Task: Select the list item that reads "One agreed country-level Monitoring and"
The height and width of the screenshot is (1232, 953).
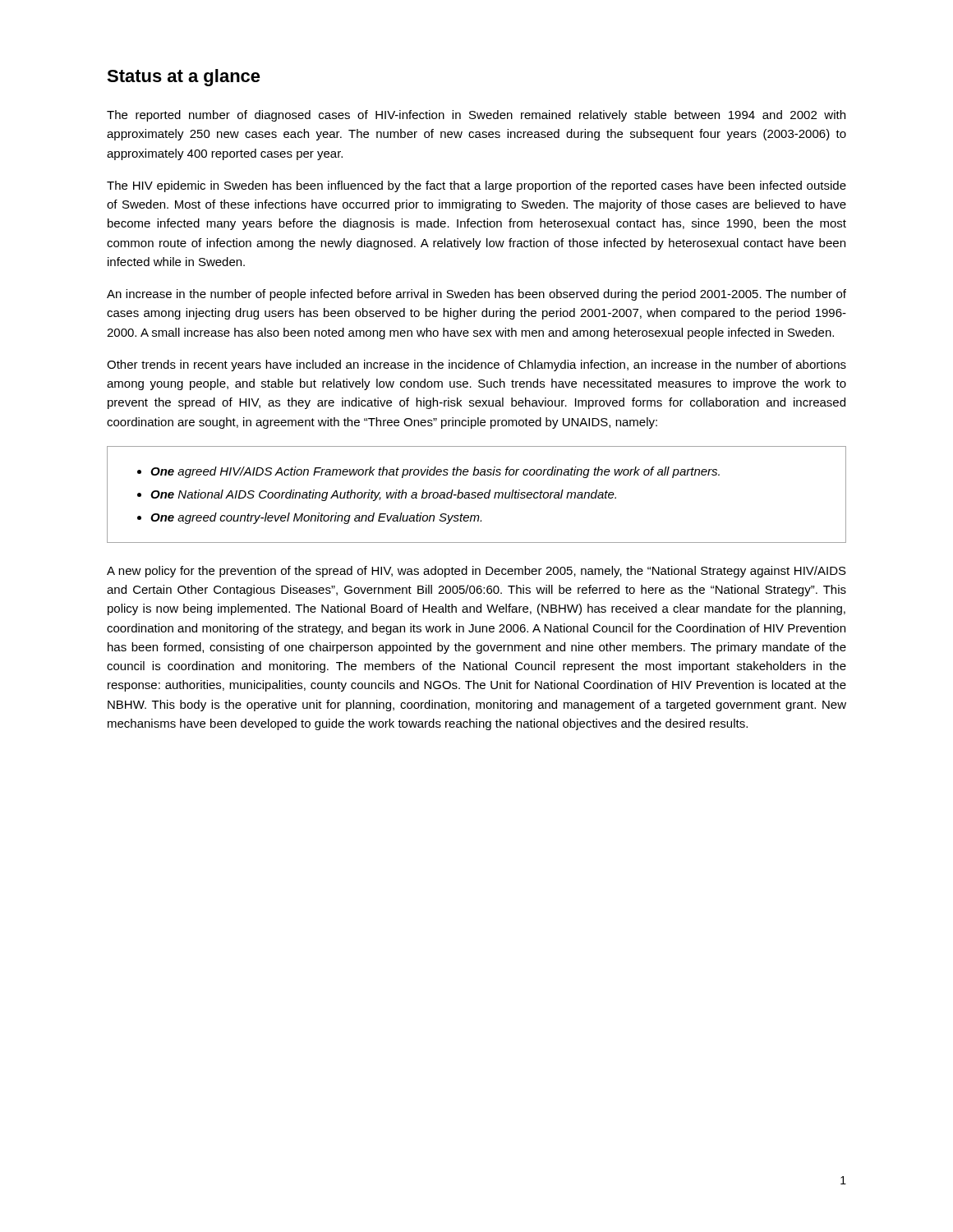Action: pos(317,517)
